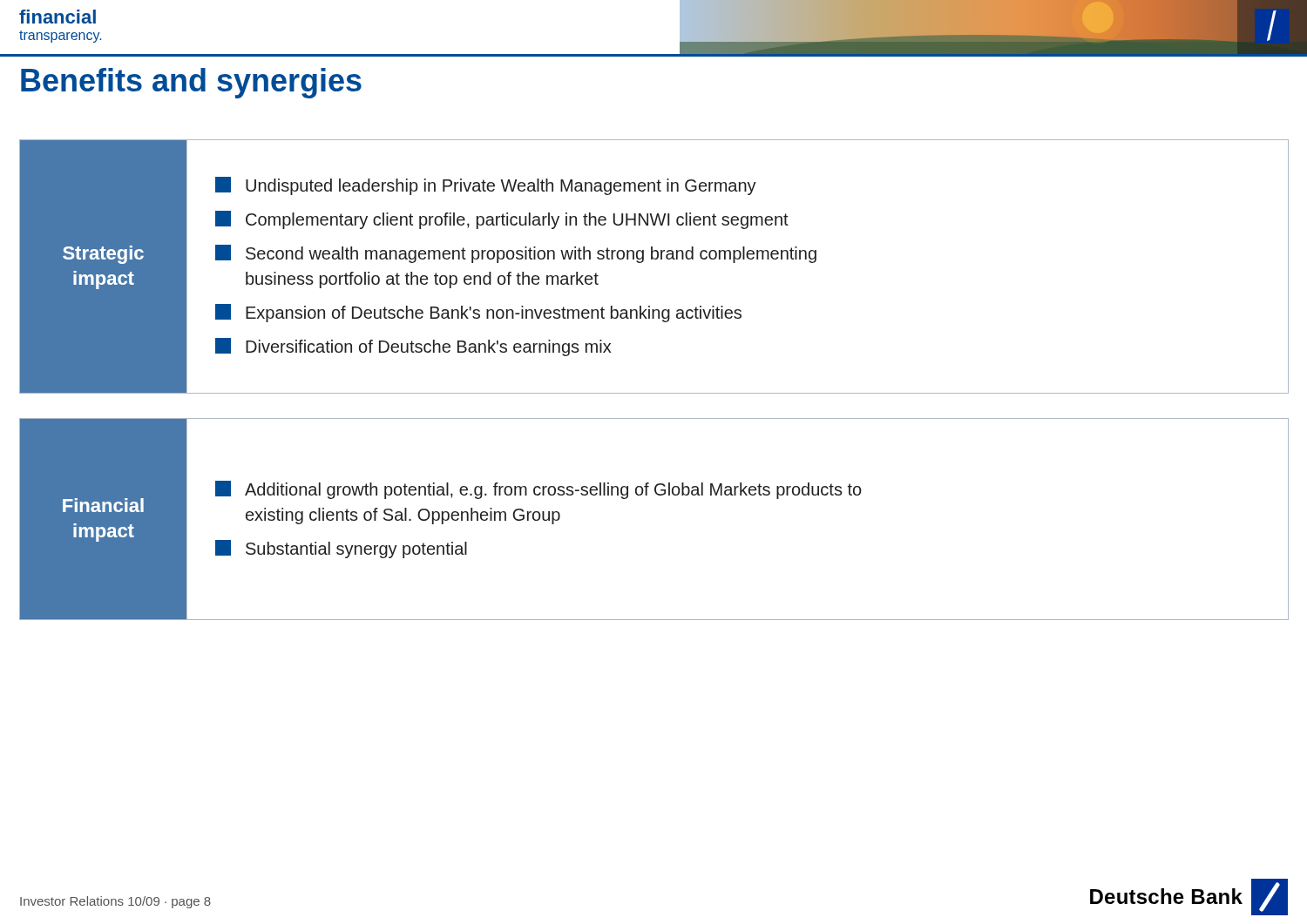Find the table that mentions "Strategic impact Undisputed"
Viewport: 1307px width, 924px height.
[654, 266]
